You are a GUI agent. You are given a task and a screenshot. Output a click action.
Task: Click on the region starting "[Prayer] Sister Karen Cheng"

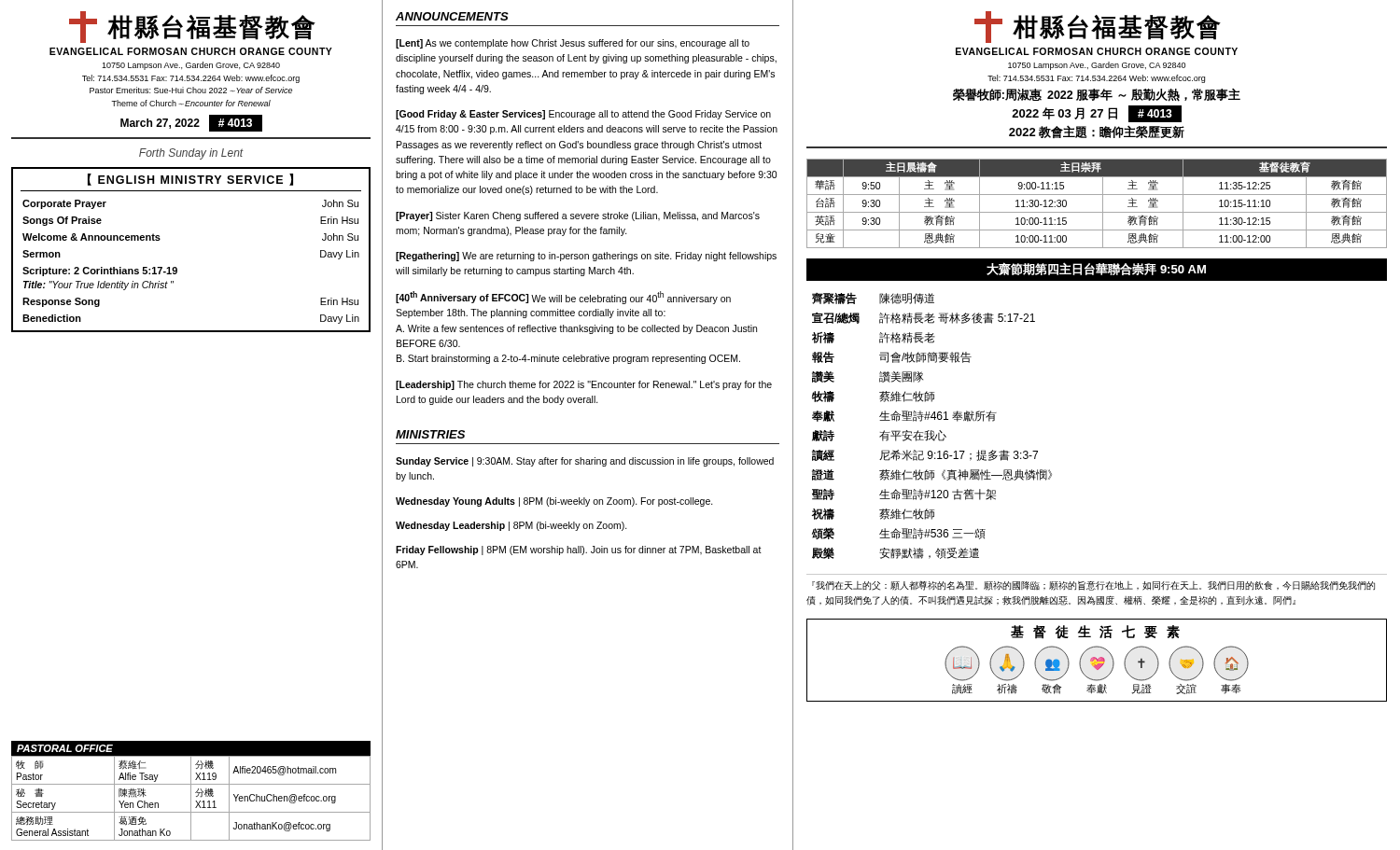tap(578, 223)
